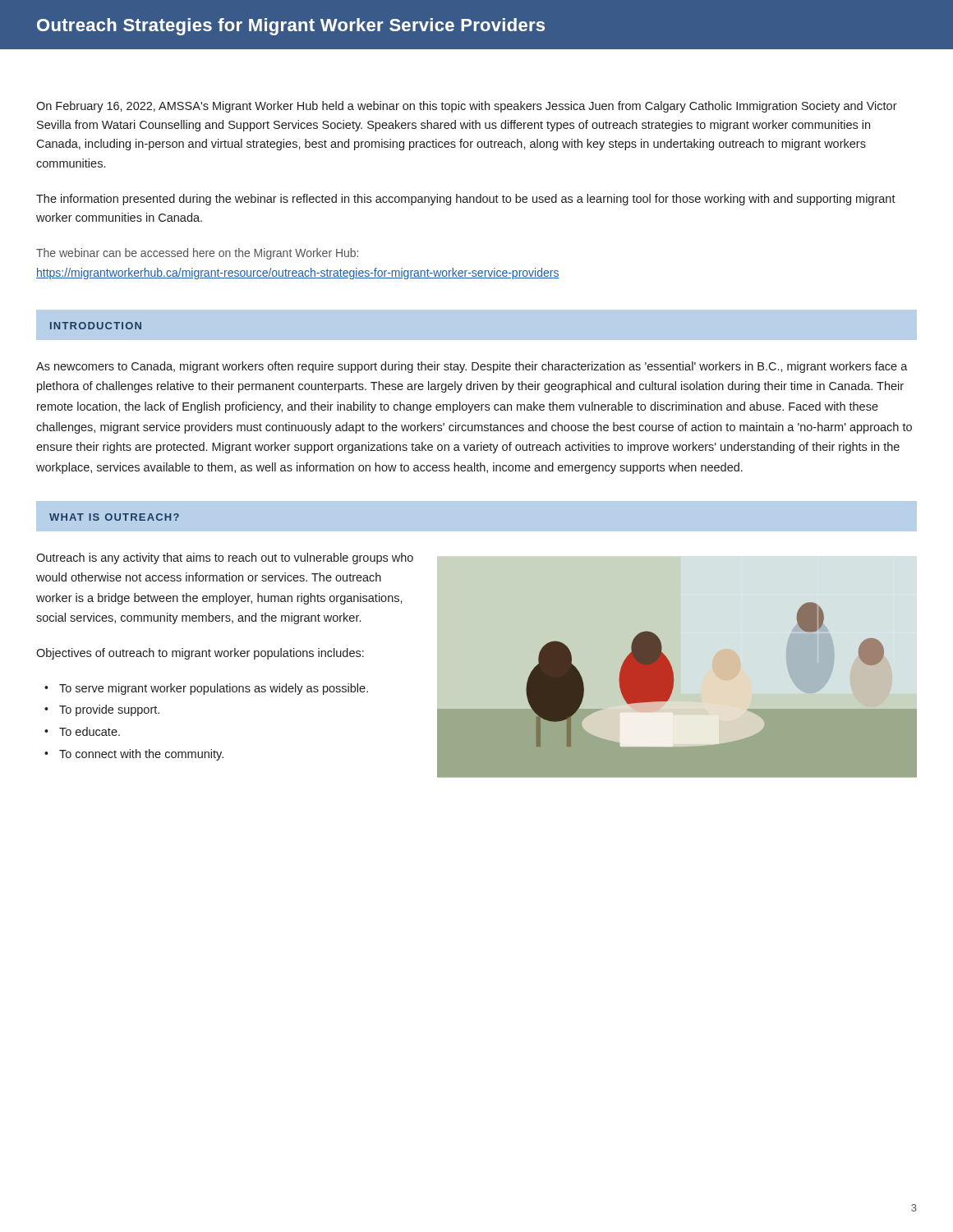The width and height of the screenshot is (953, 1232).
Task: Select the text block starting "To educate."
Action: (90, 732)
